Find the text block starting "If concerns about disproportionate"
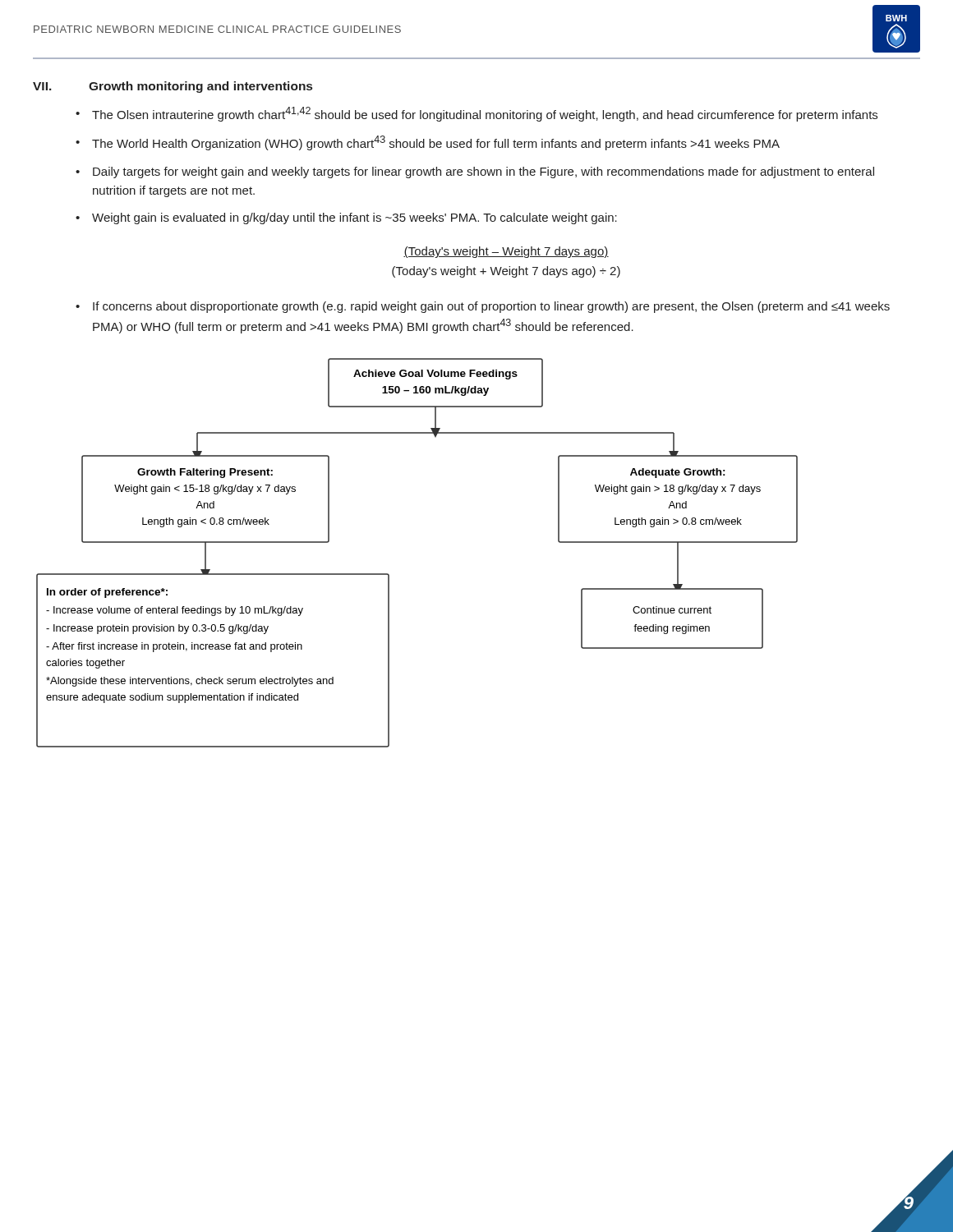953x1232 pixels. pyautogui.click(x=491, y=316)
